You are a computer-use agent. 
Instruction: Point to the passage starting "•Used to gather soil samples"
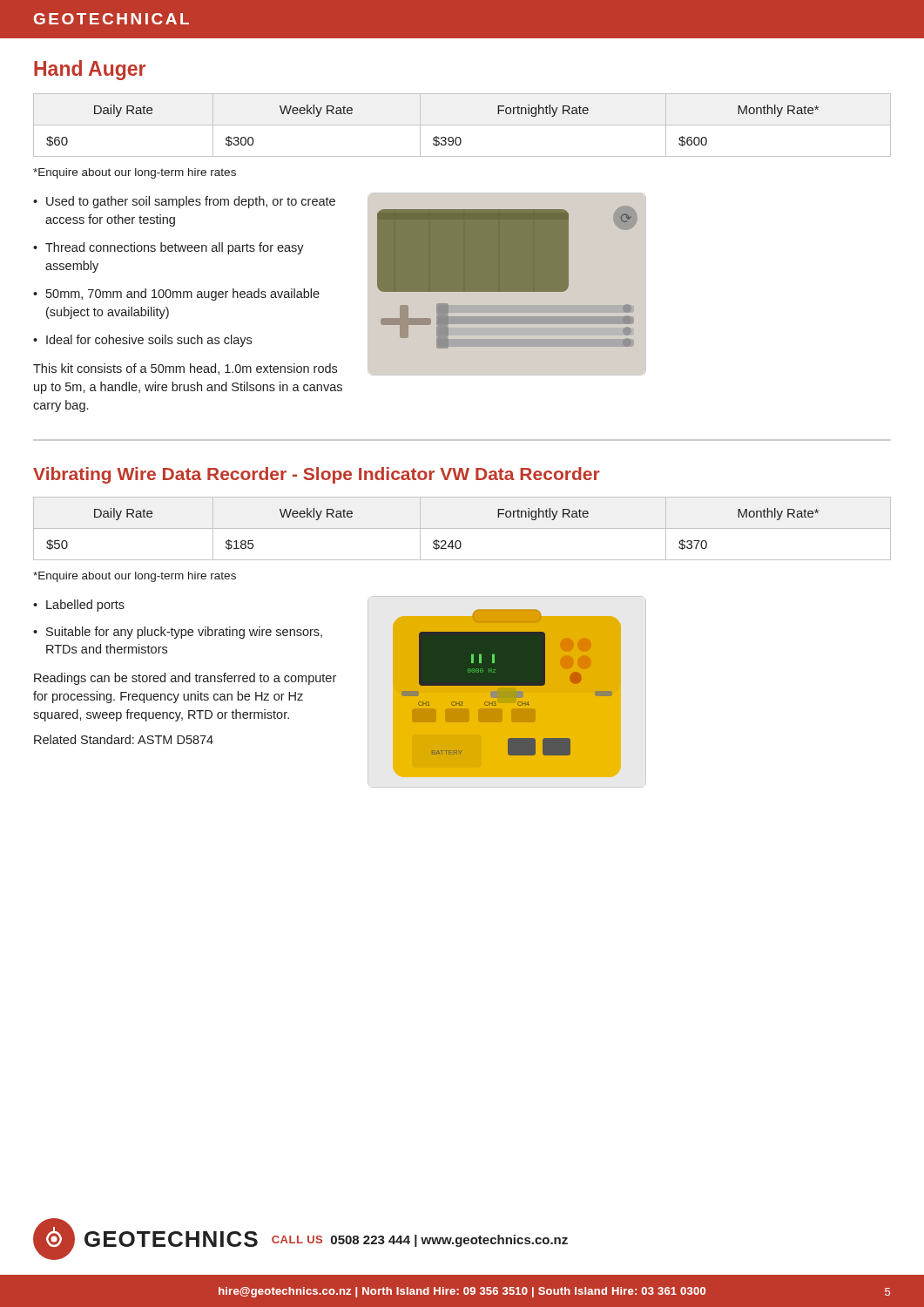coord(190,210)
